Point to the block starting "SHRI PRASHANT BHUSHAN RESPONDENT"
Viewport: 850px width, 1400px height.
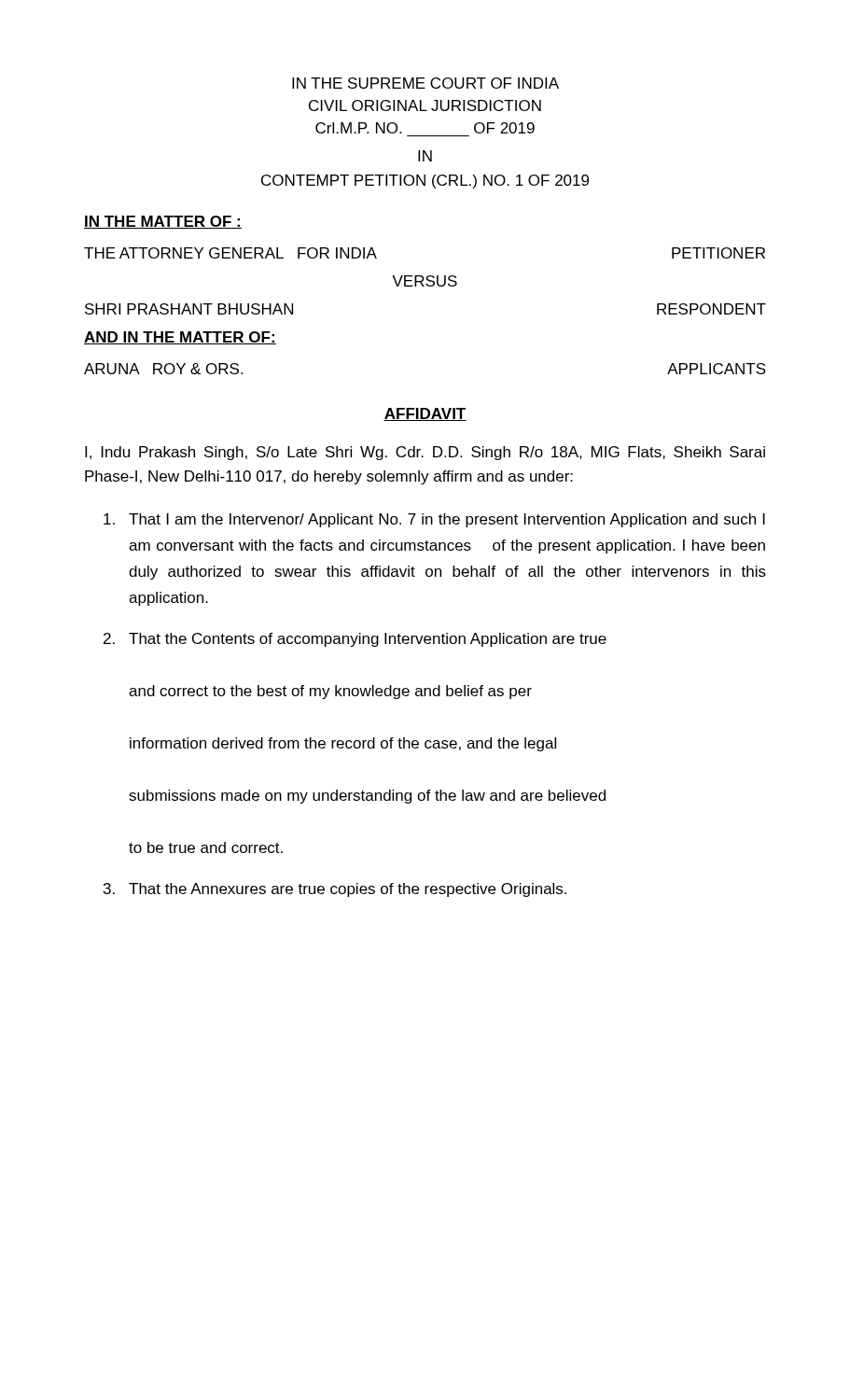[x=186, y=310]
